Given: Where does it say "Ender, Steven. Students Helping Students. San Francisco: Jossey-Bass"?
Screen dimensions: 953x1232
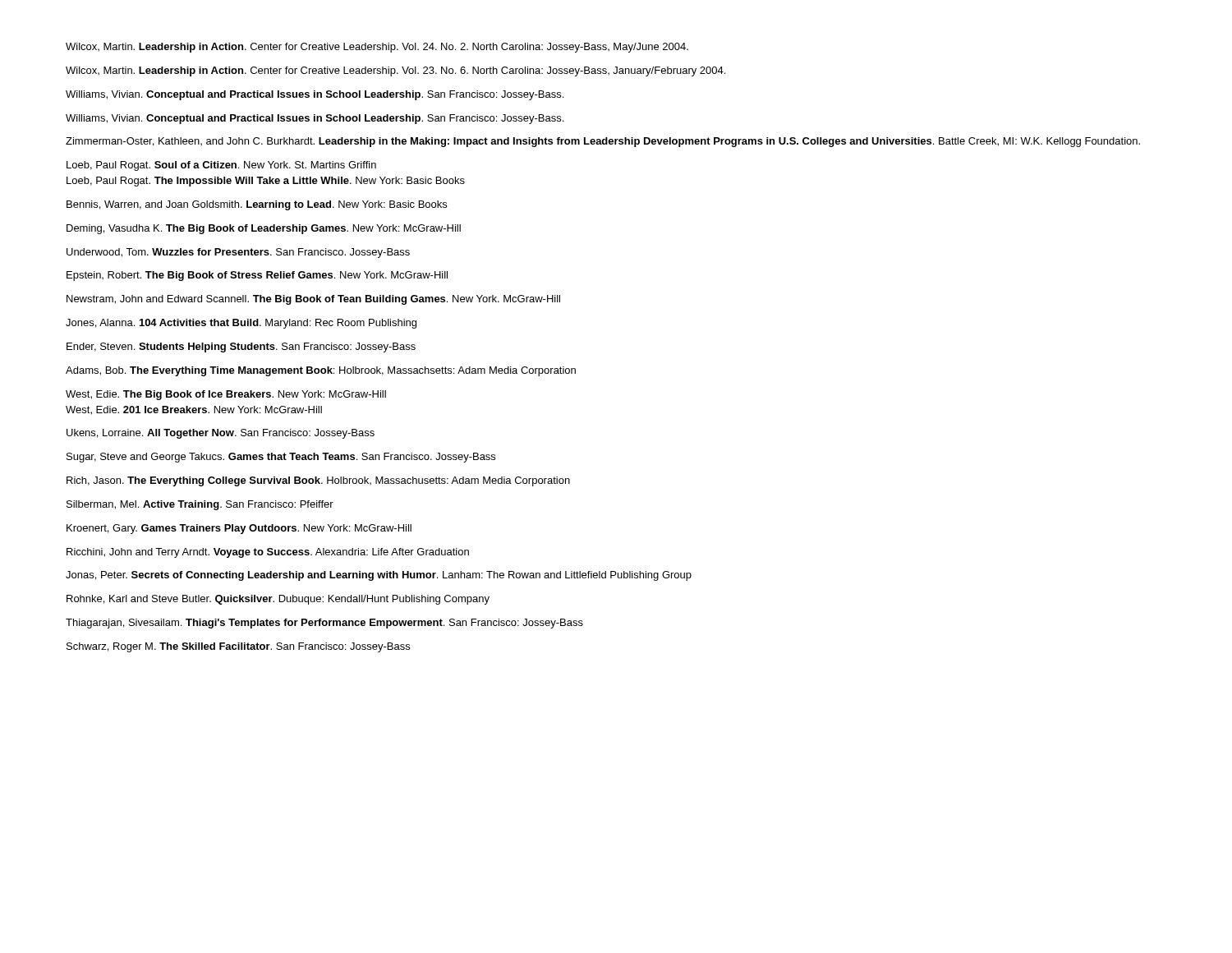Looking at the screenshot, I should coord(241,346).
